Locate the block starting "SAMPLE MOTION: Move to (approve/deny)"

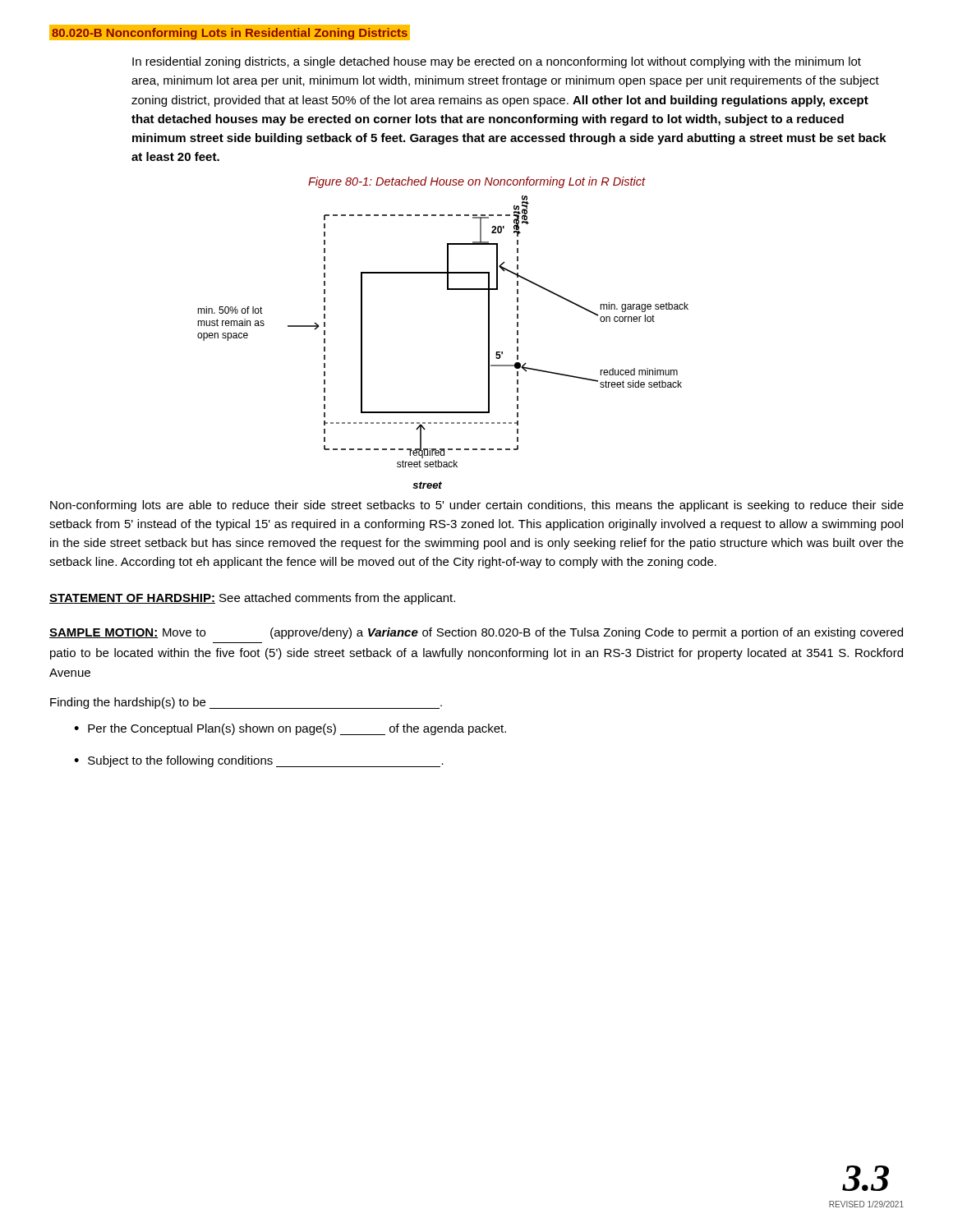click(x=476, y=650)
